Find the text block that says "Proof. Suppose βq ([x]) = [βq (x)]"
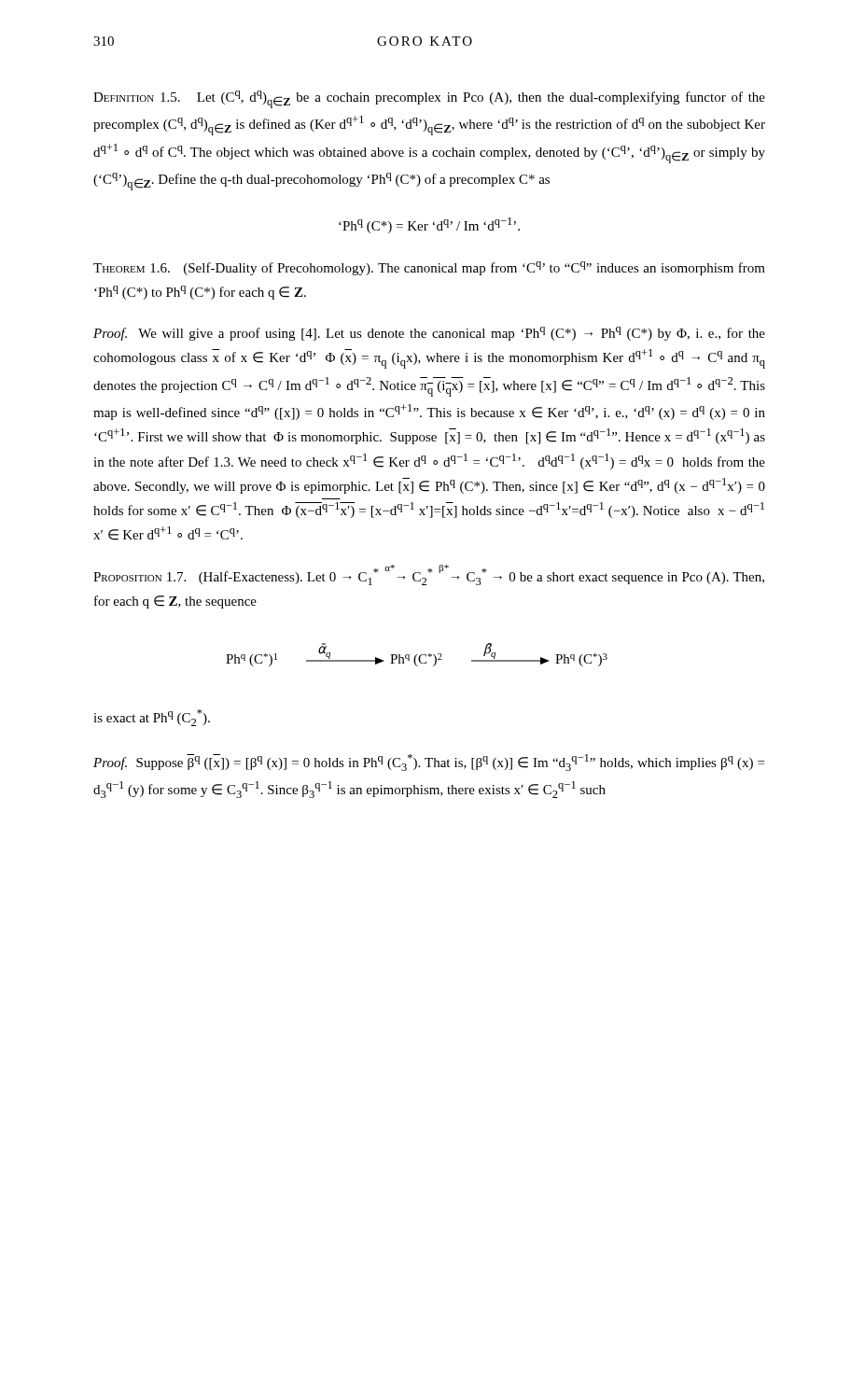The height and width of the screenshot is (1400, 851). (429, 776)
